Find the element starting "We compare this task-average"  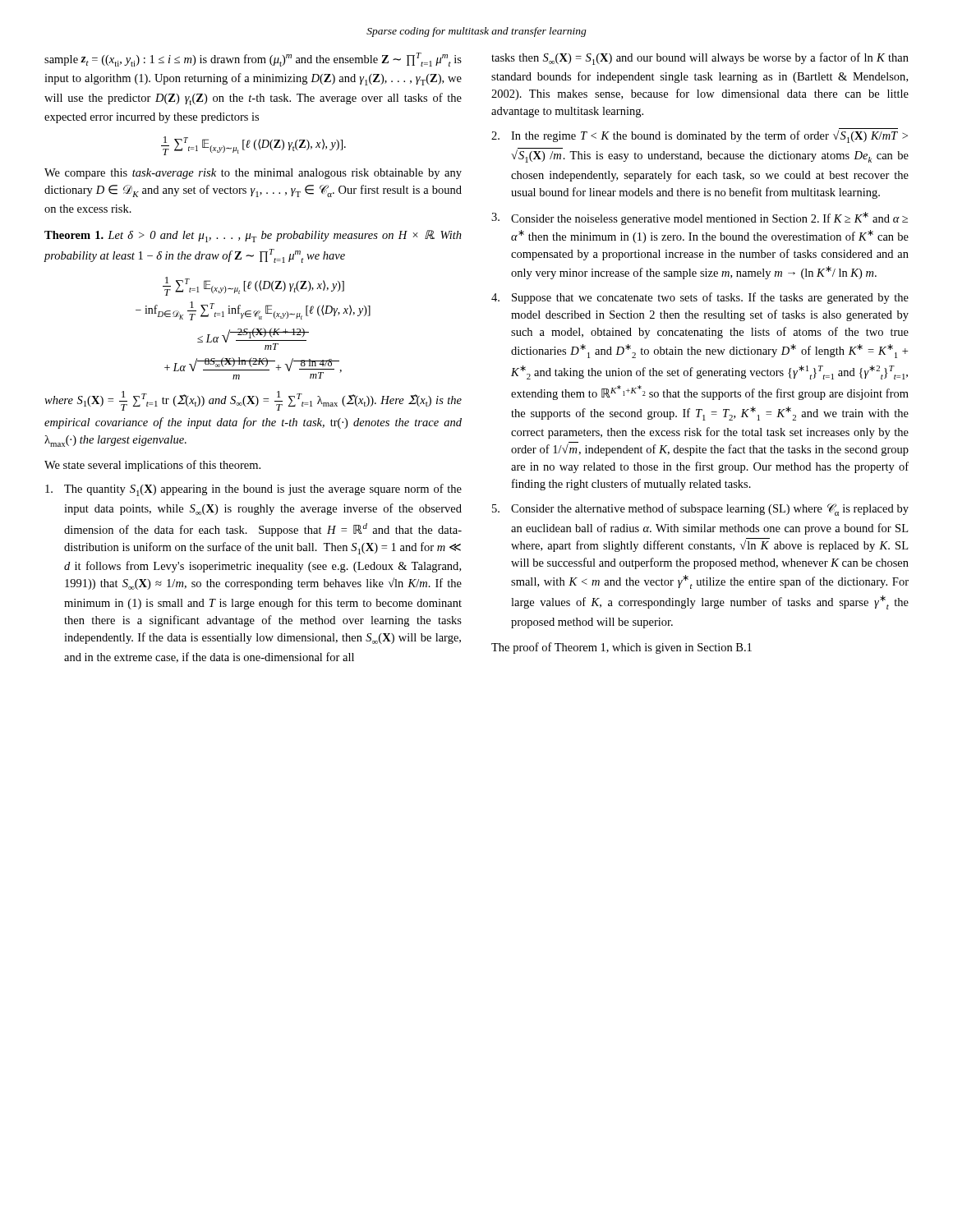coord(253,191)
